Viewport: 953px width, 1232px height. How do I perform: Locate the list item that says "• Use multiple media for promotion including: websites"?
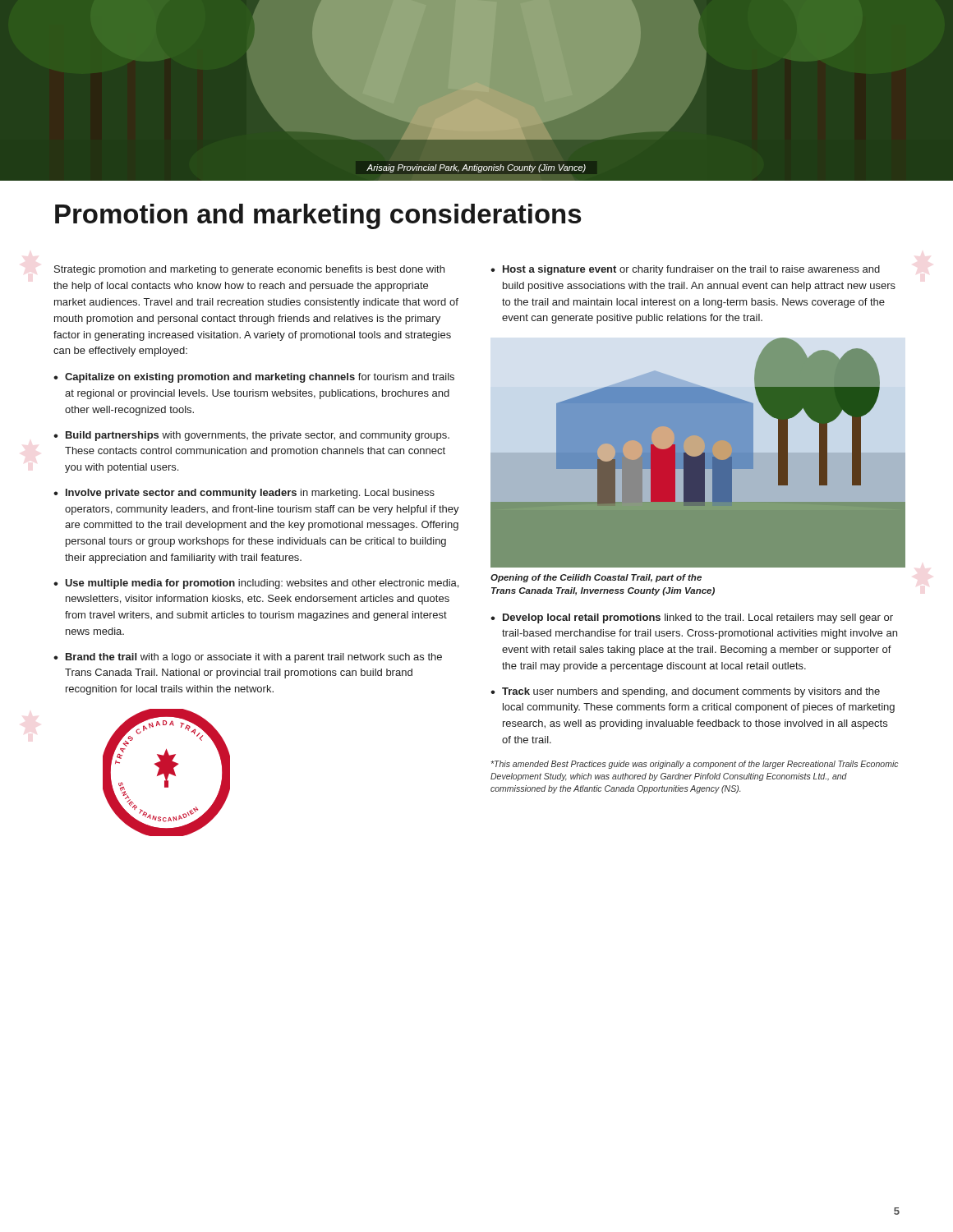(258, 607)
